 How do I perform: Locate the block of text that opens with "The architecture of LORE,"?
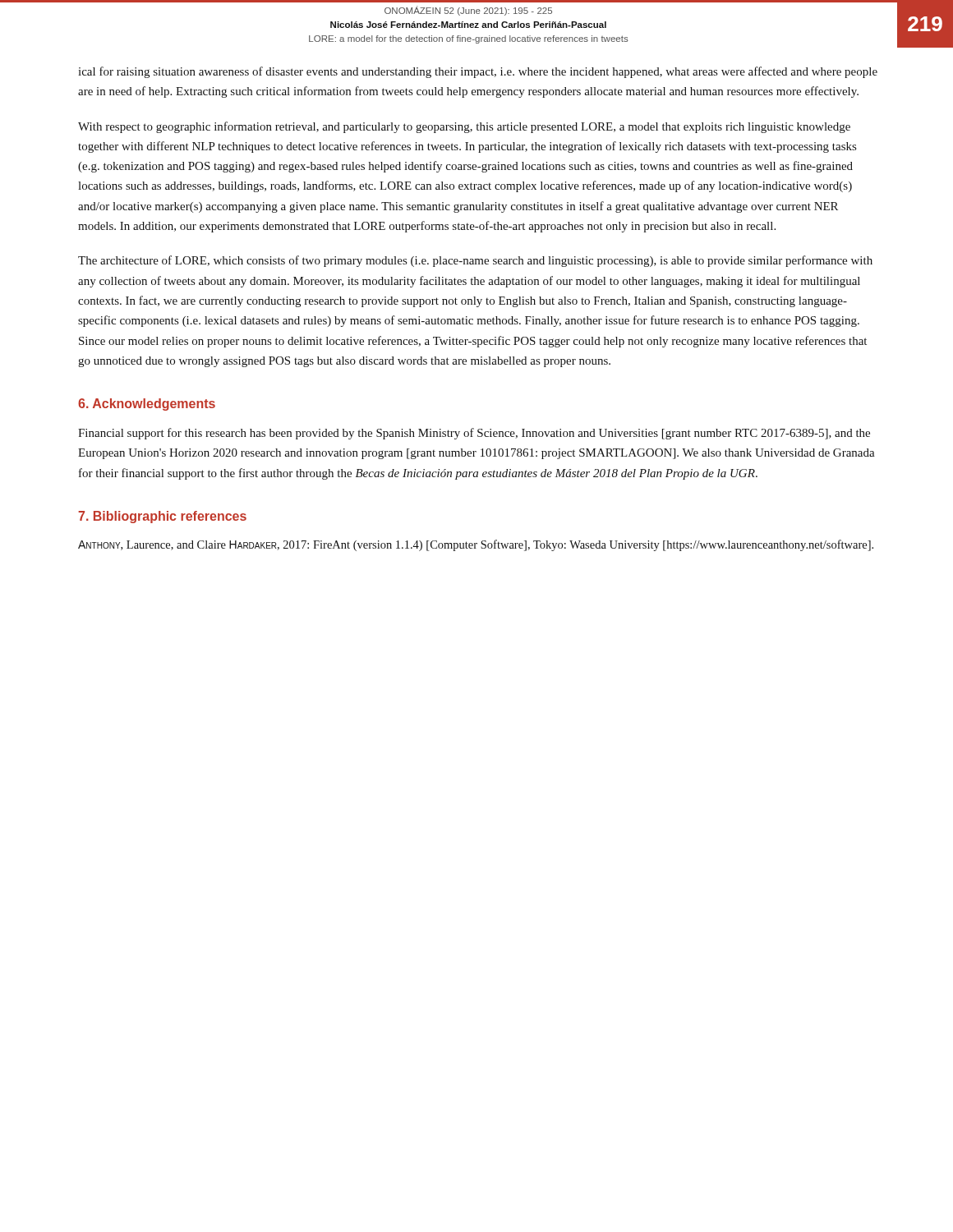coord(475,311)
